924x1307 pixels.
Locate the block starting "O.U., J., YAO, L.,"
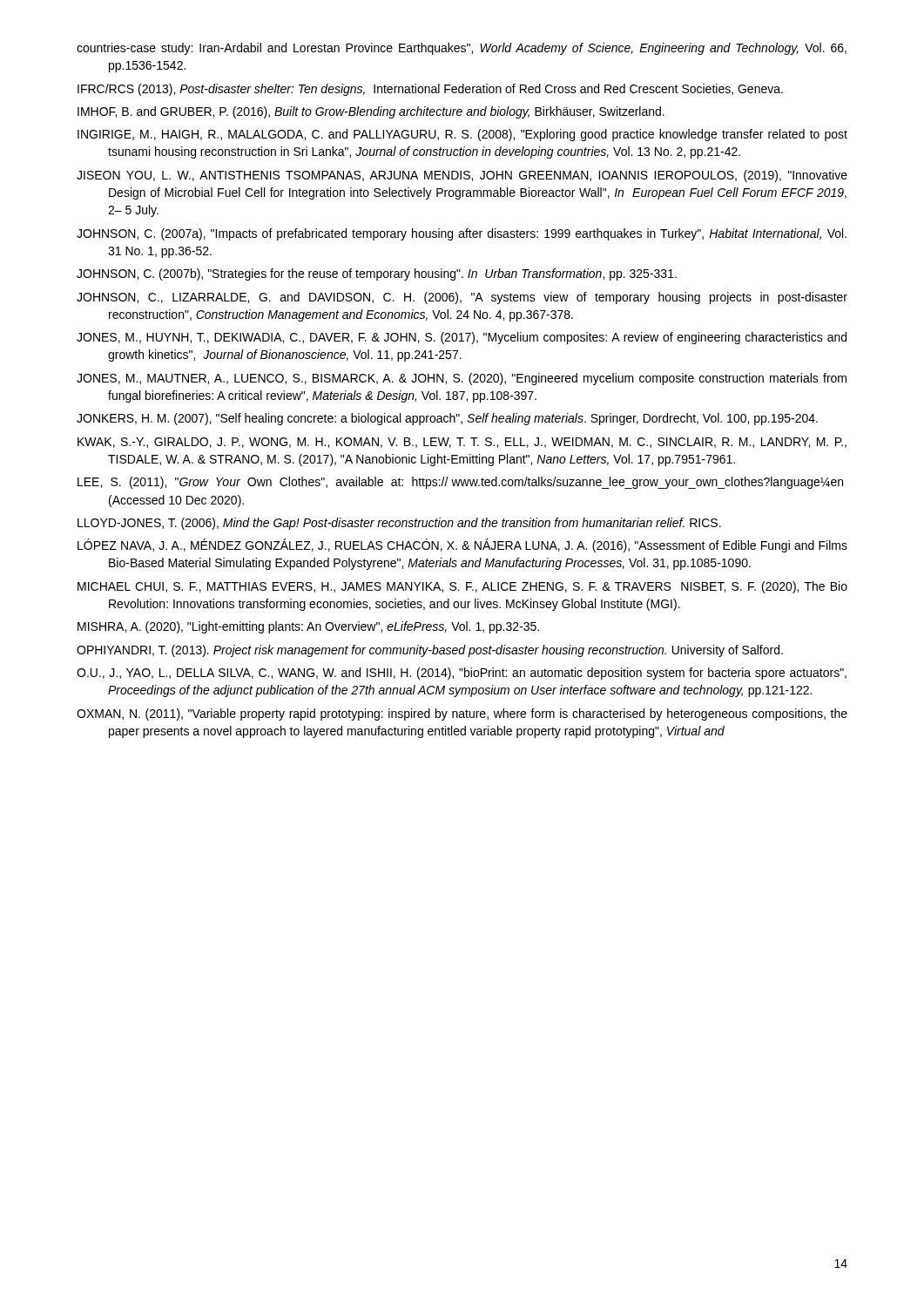tap(462, 681)
